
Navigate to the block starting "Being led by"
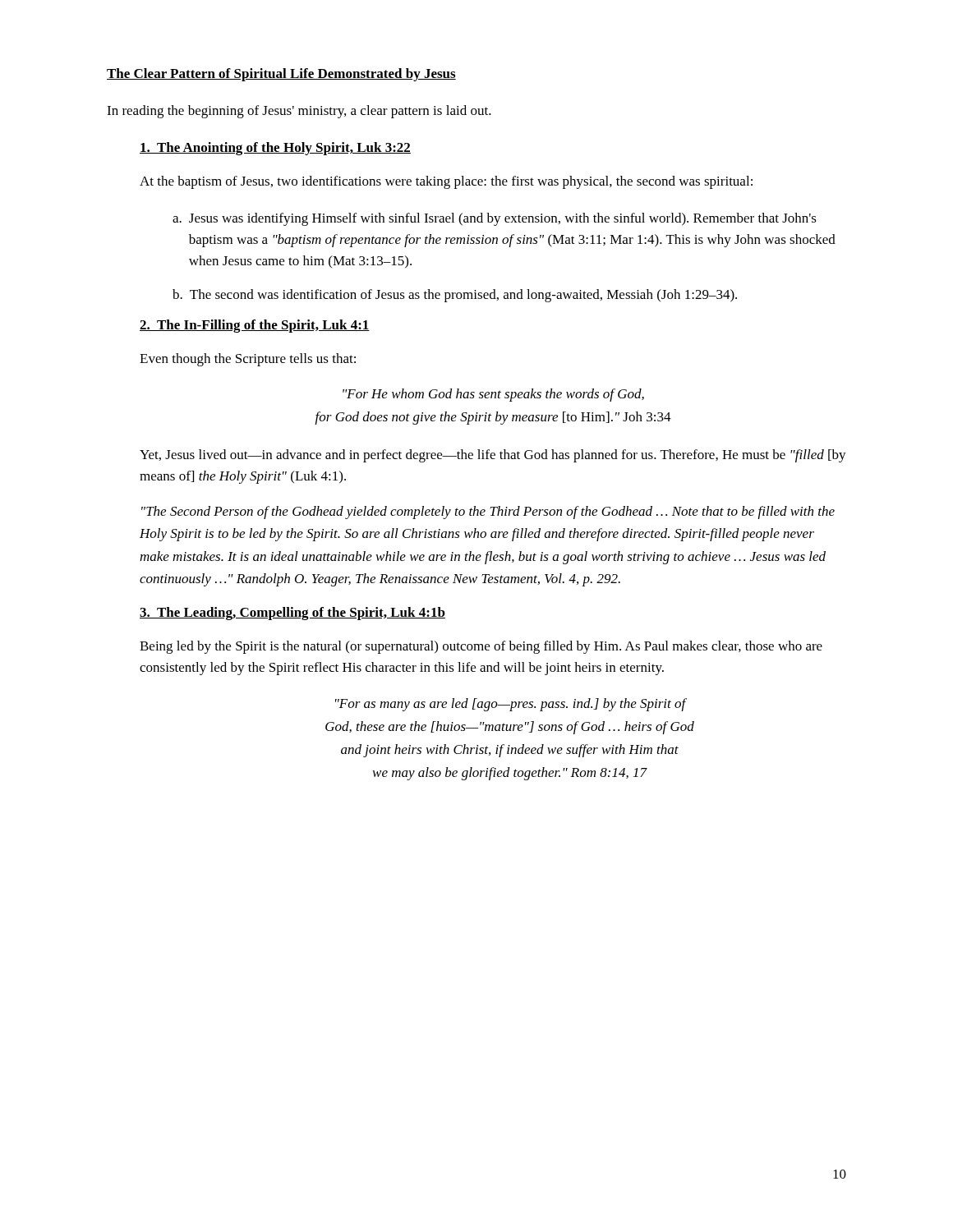[x=481, y=657]
